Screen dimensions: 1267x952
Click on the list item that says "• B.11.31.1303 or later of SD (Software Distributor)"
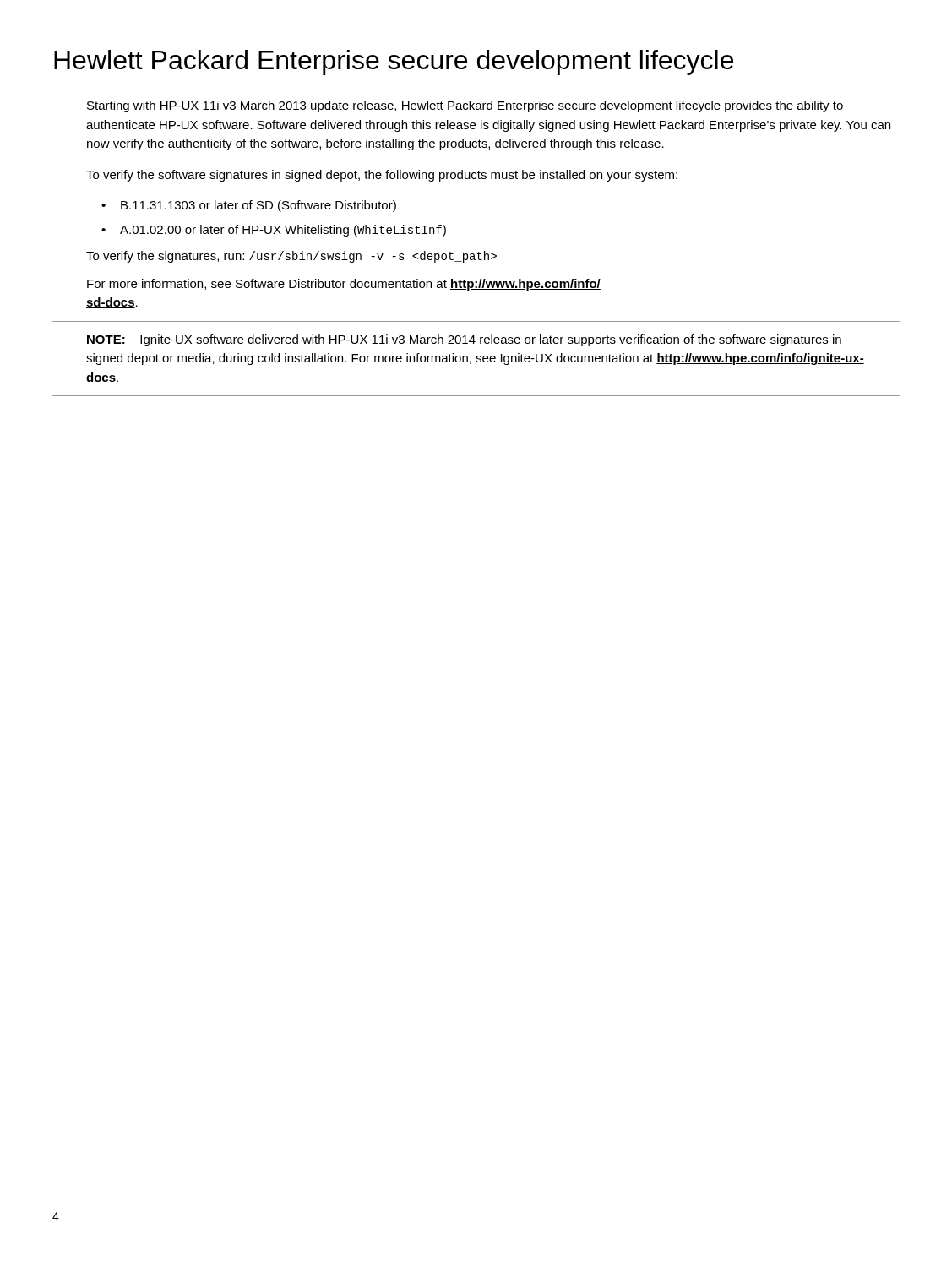tap(249, 206)
